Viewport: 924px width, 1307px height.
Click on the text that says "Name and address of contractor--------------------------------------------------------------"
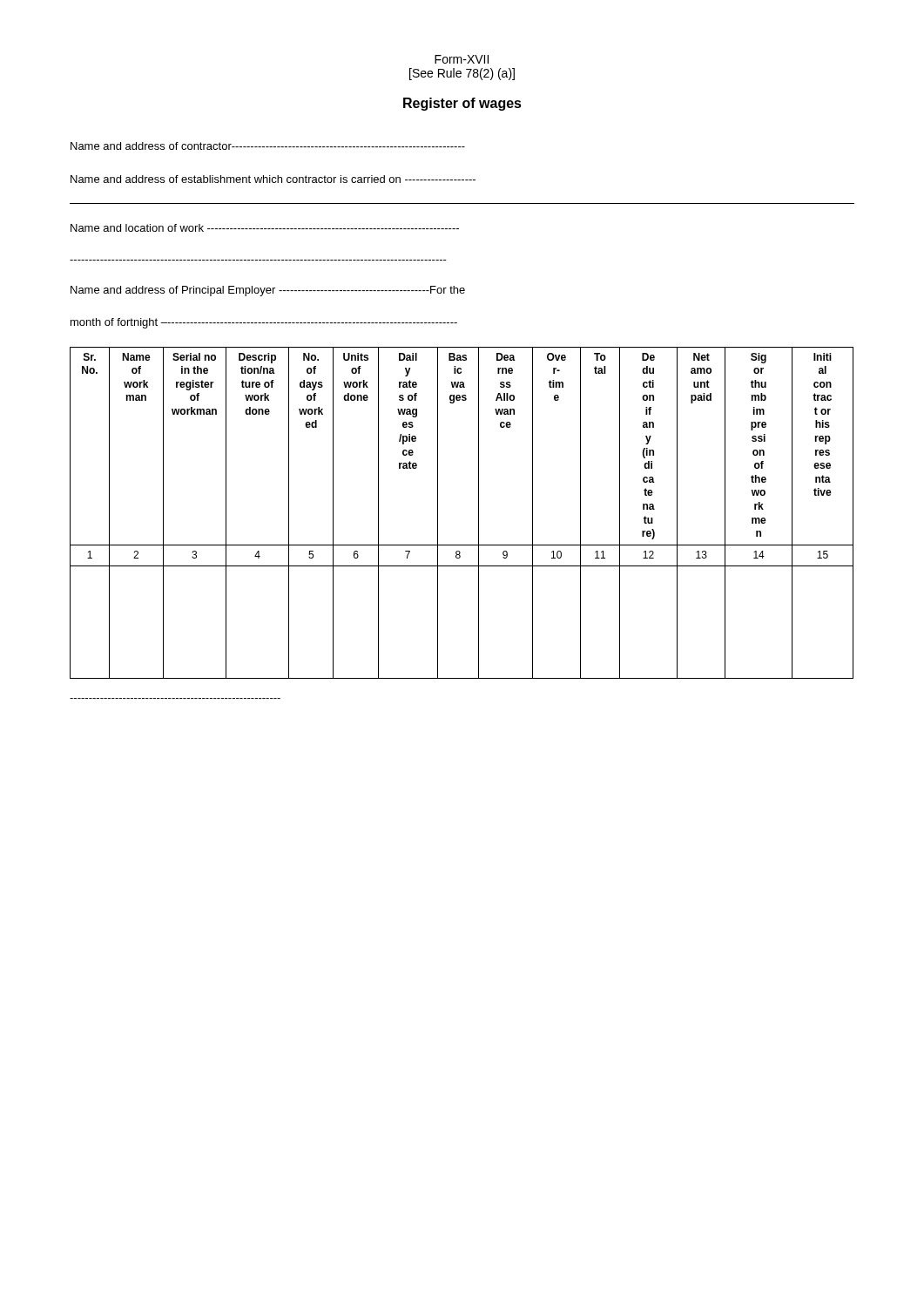(267, 146)
